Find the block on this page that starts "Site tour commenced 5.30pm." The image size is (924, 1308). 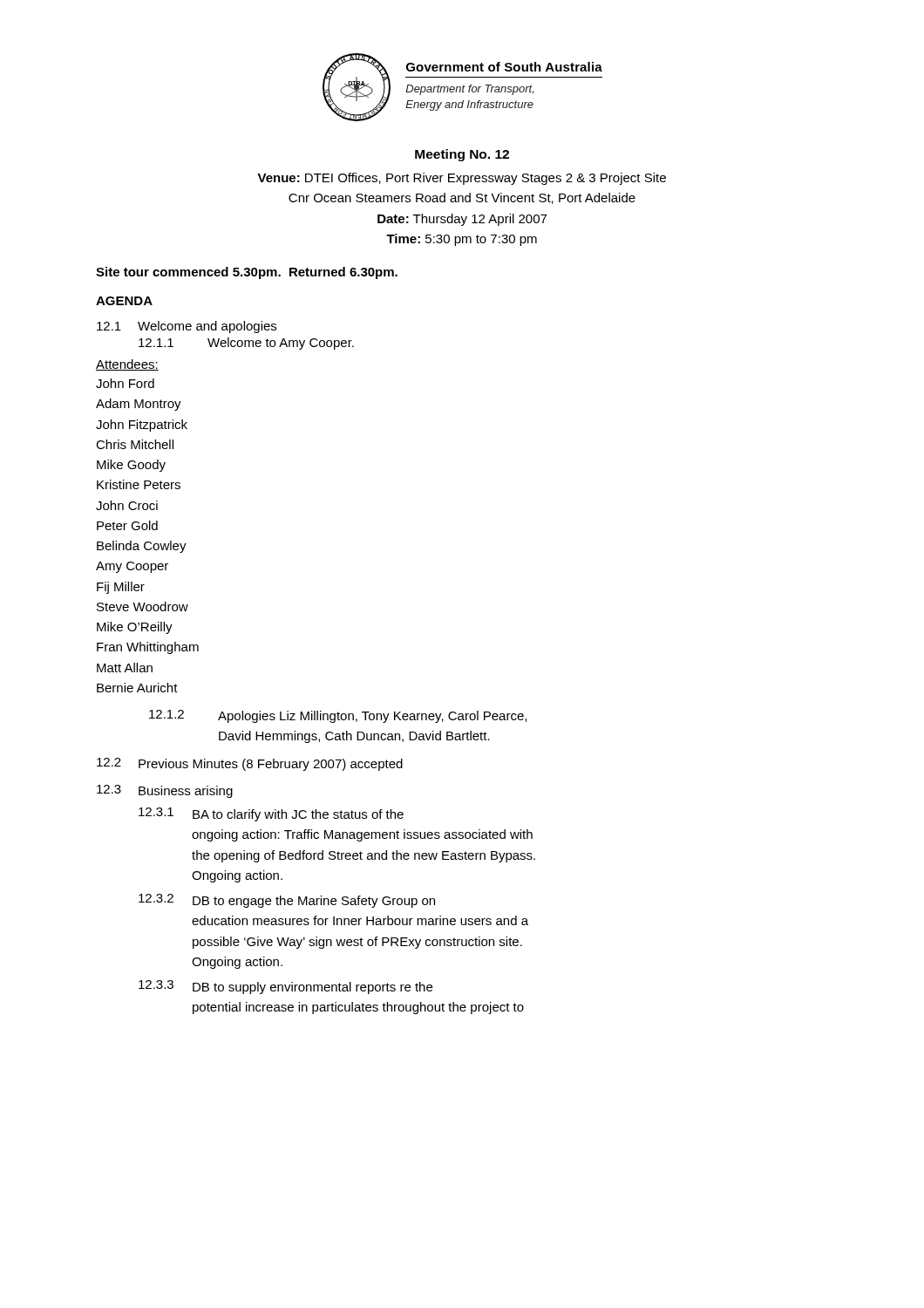pyautogui.click(x=247, y=272)
